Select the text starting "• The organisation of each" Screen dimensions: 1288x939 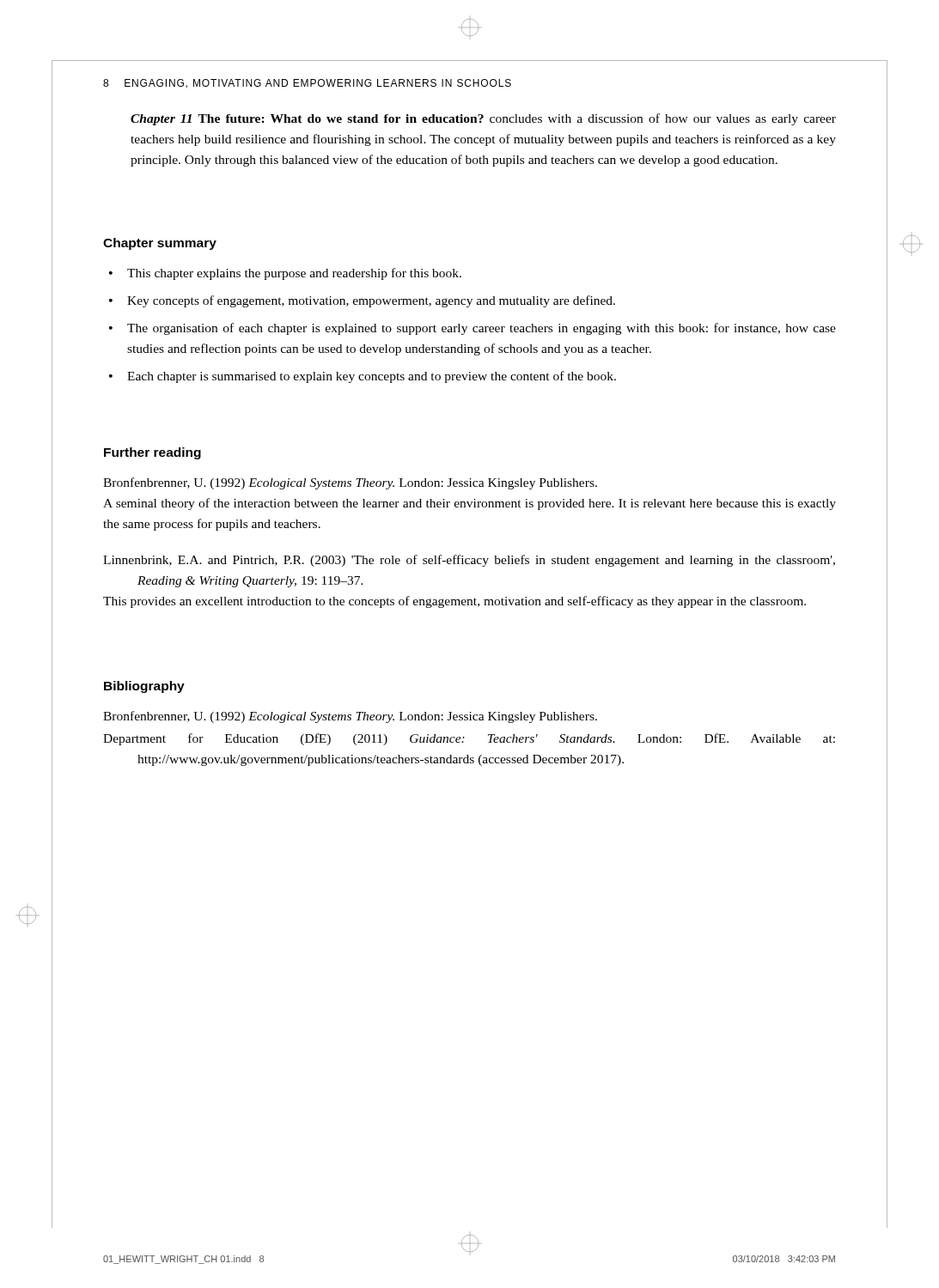472,337
